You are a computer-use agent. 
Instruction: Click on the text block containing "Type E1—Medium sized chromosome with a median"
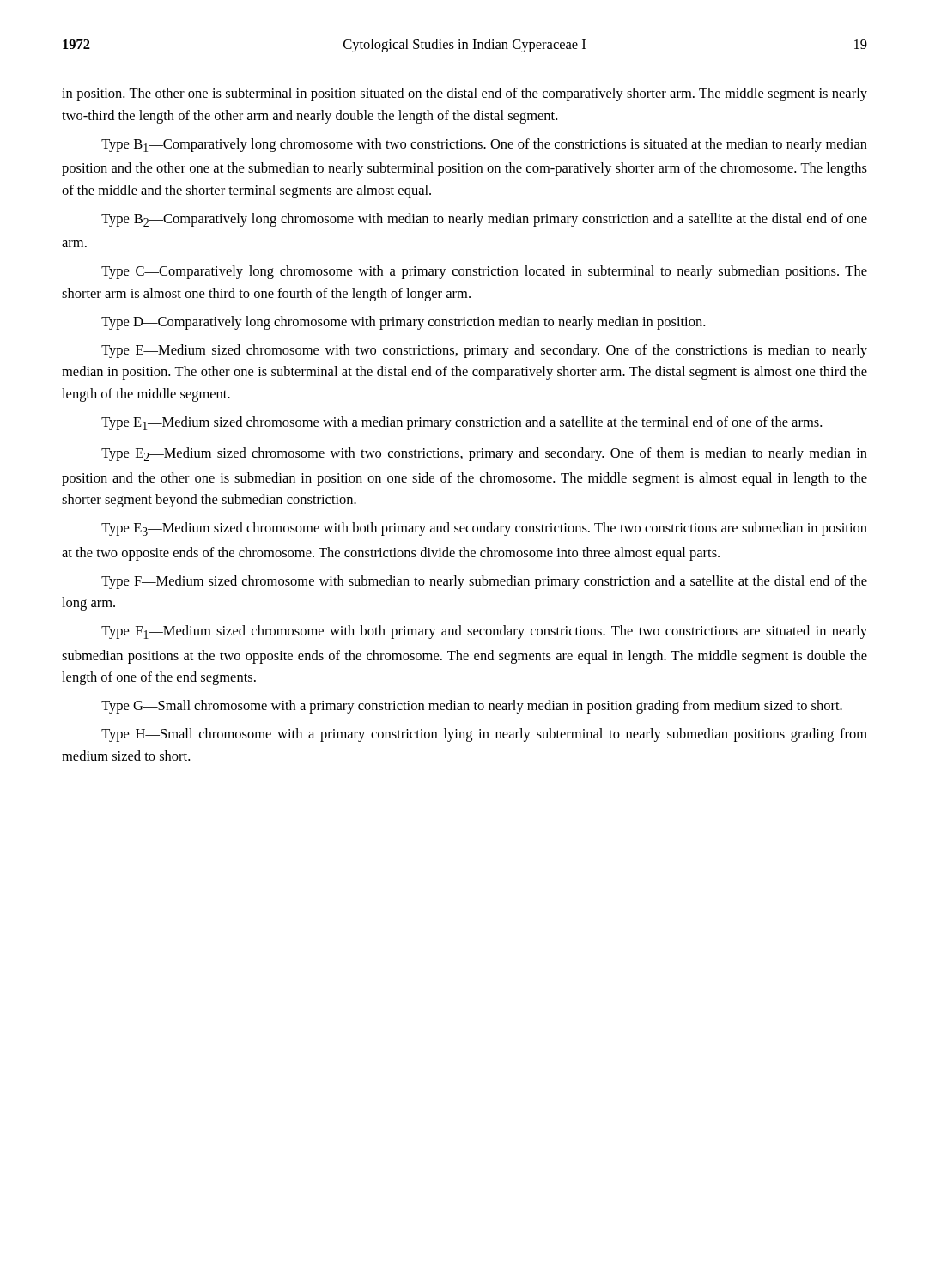[464, 424]
